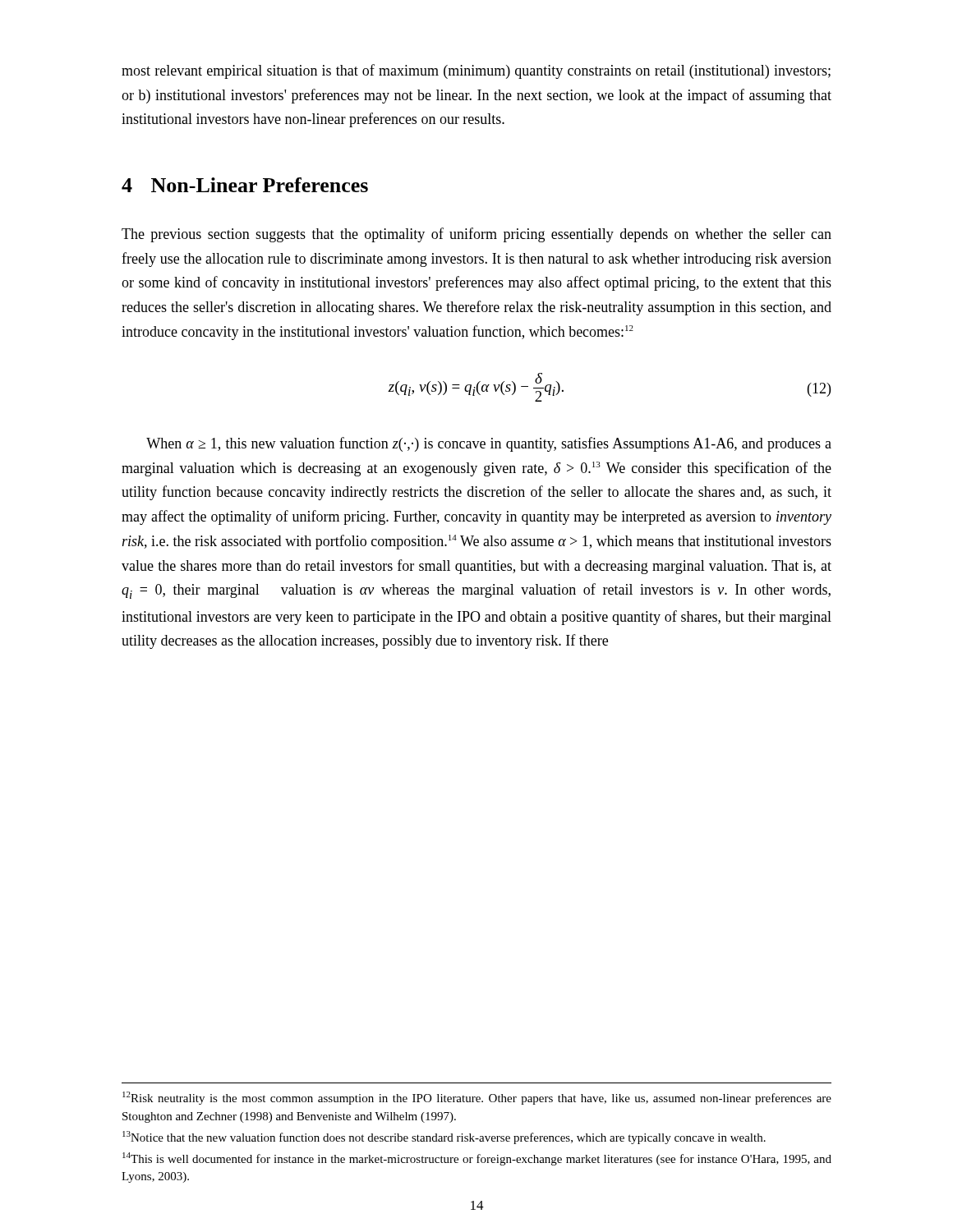Find the footnote that says "13Notice that the new valuation function does not"
This screenshot has width=953, height=1232.
point(444,1137)
